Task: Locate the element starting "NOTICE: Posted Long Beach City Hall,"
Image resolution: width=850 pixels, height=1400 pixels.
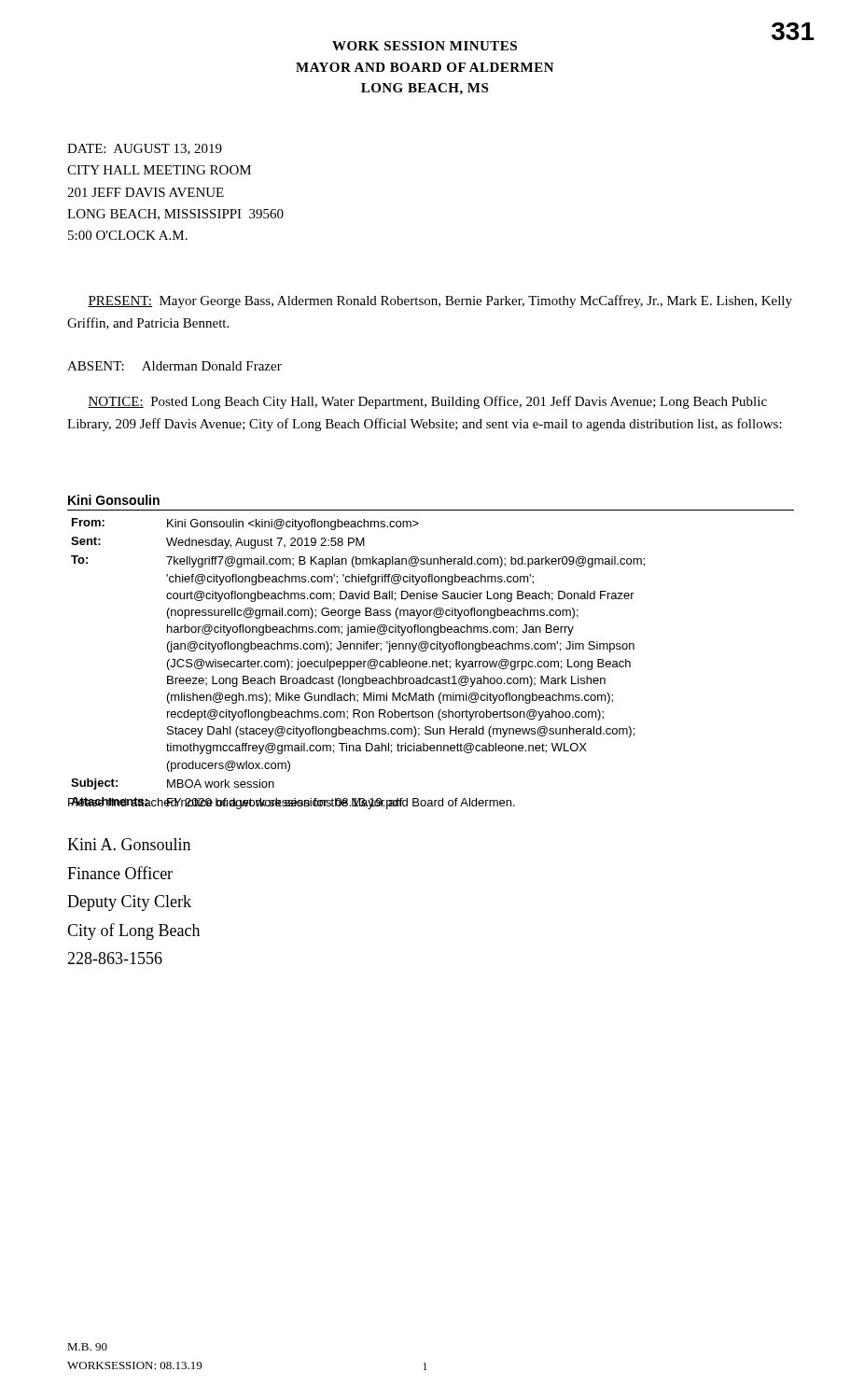Action: click(x=425, y=413)
